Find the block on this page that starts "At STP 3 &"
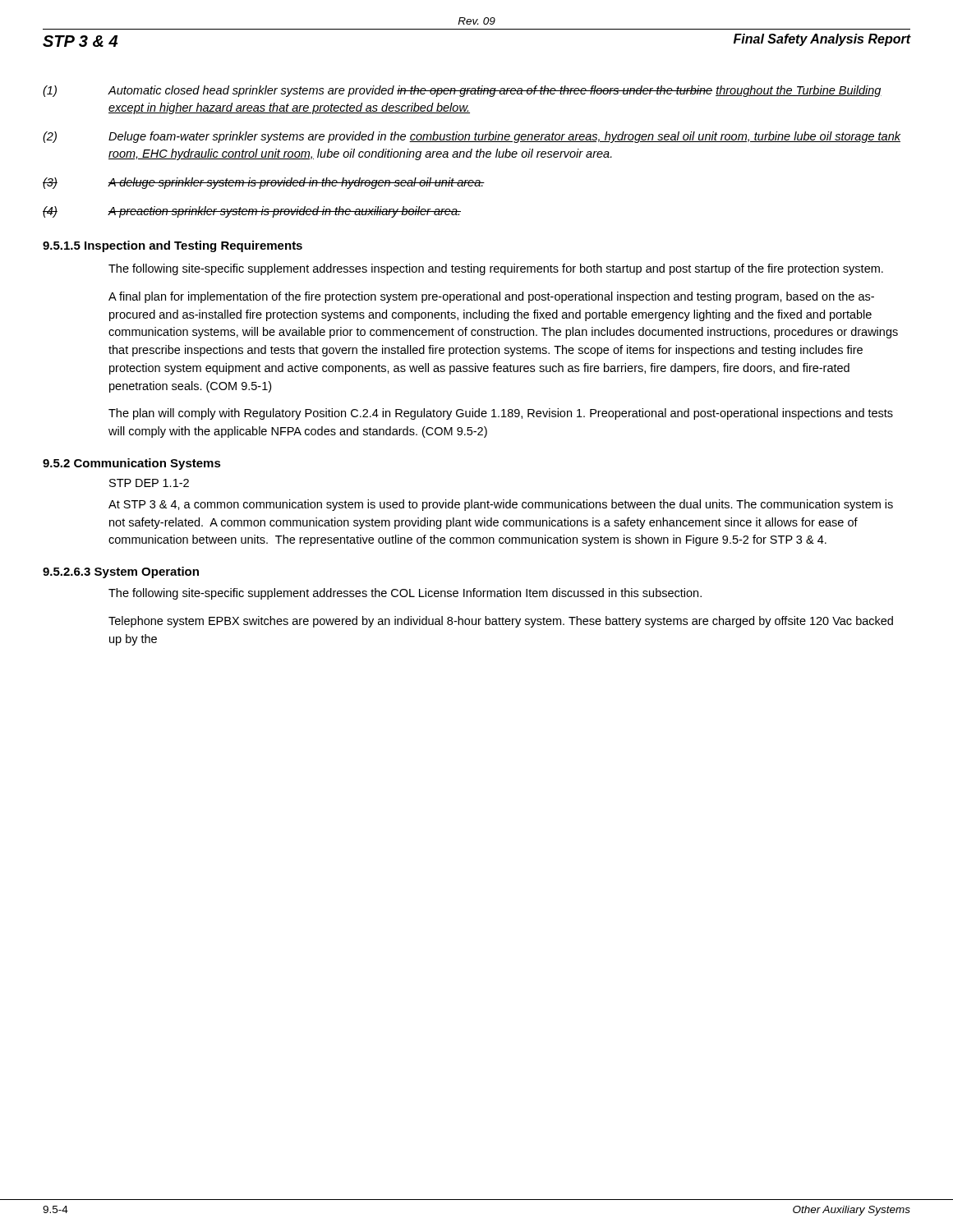 click(501, 522)
